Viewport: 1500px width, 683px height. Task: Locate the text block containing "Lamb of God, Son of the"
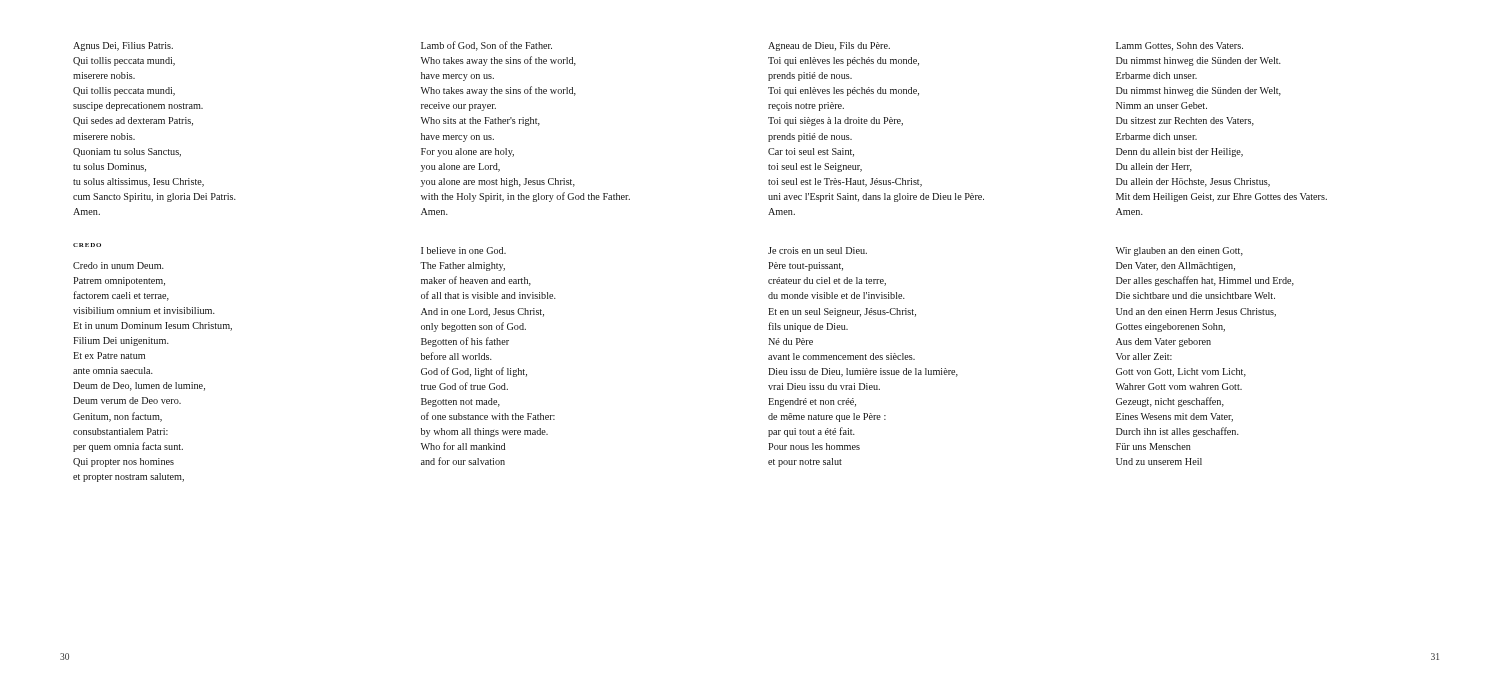[x=486, y=46]
